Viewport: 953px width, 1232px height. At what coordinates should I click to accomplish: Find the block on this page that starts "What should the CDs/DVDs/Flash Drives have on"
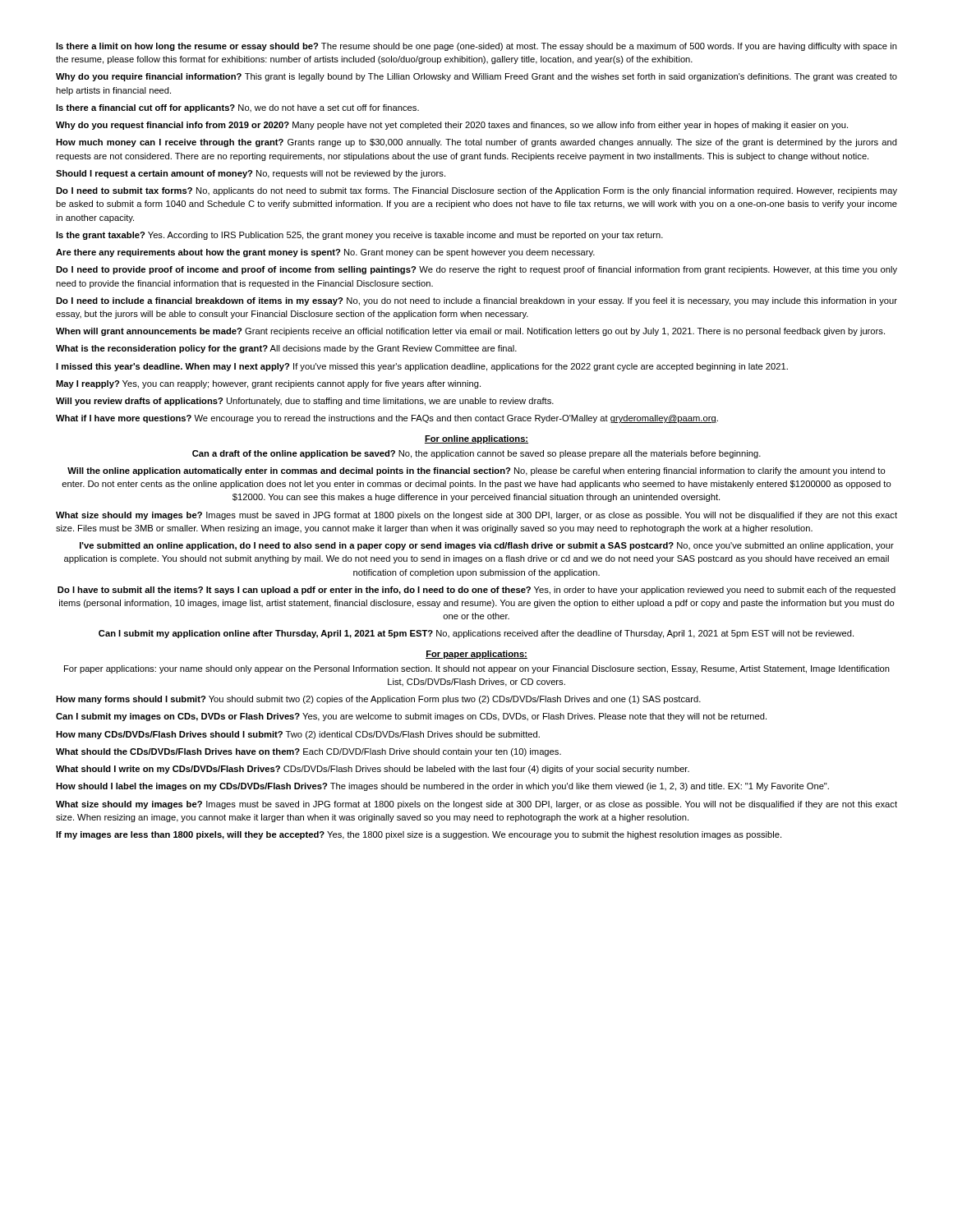click(476, 752)
